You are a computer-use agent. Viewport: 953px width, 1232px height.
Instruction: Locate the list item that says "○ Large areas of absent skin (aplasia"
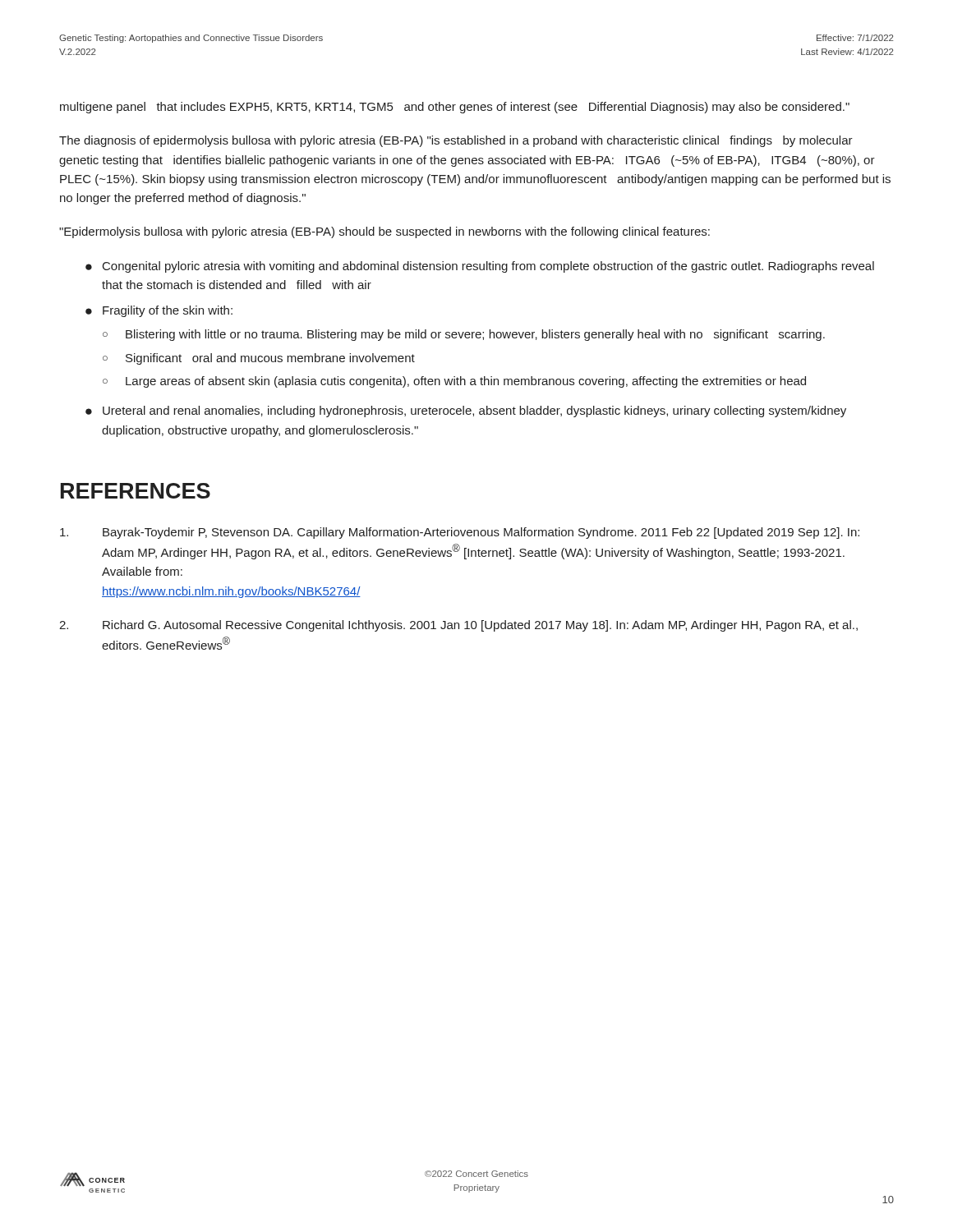(x=498, y=381)
